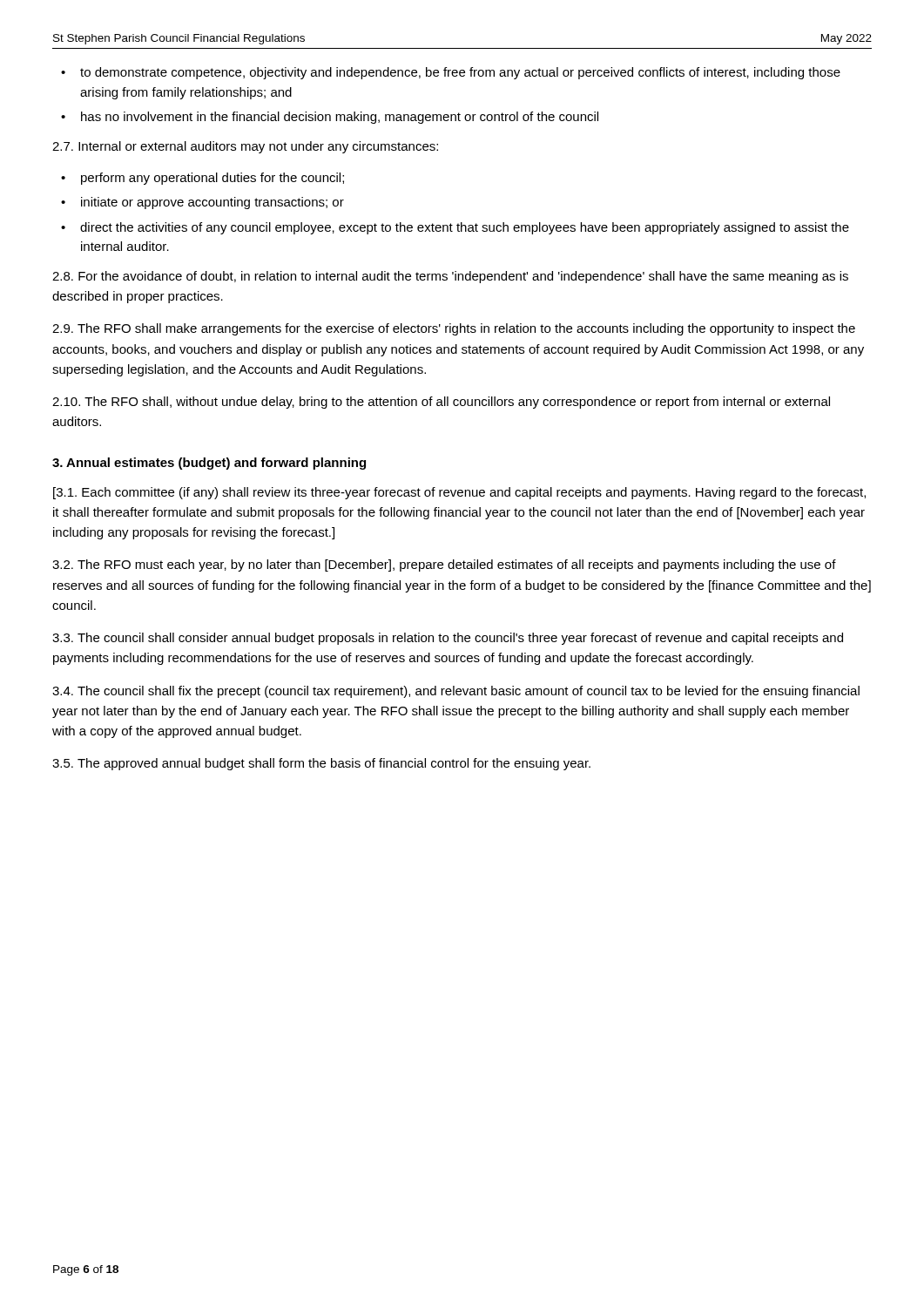Viewport: 924px width, 1307px height.
Task: Find the text block containing "9. The RFO shall make arrangements"
Action: point(458,349)
